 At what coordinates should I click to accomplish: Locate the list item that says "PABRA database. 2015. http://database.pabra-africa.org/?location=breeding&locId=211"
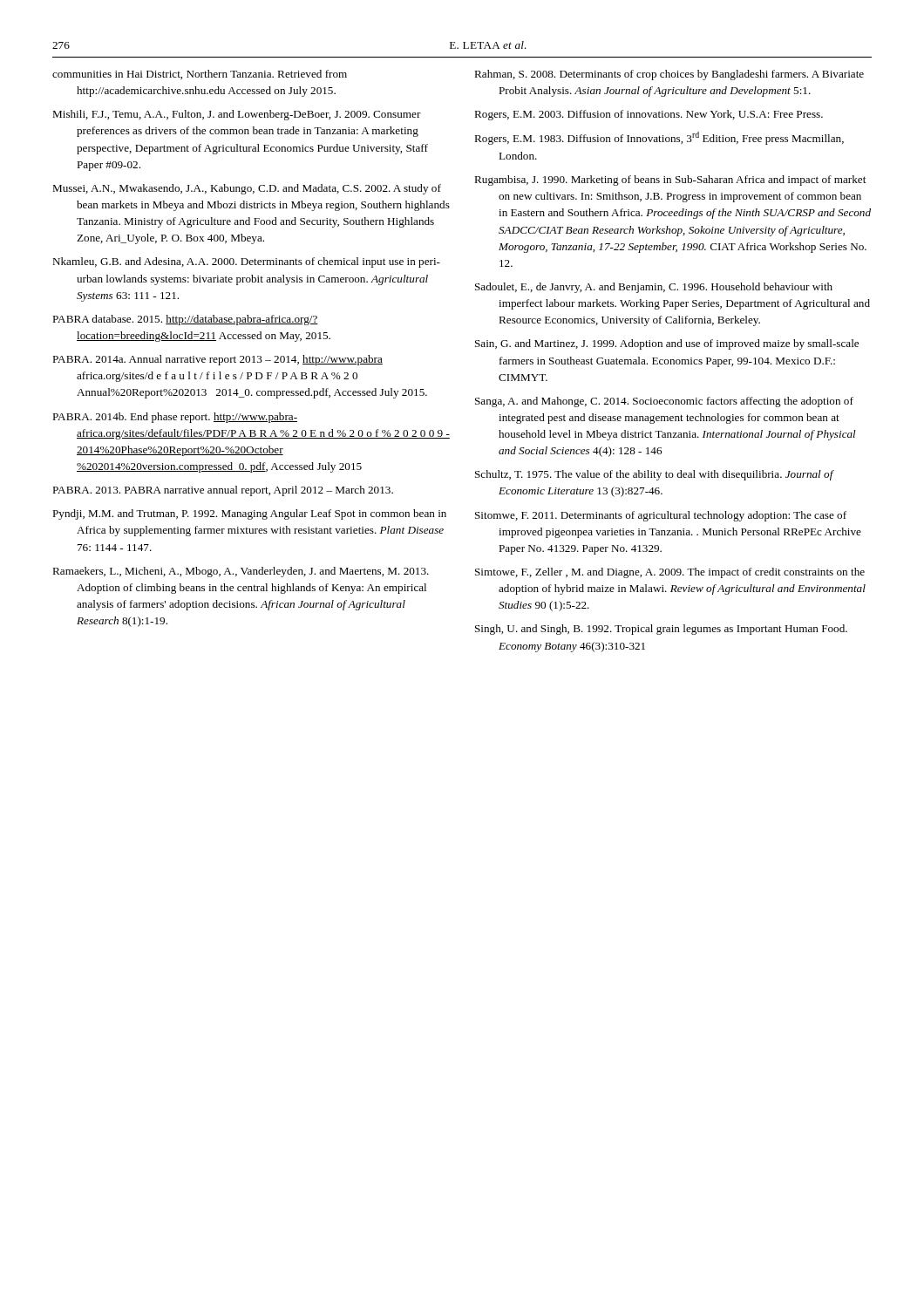[192, 327]
